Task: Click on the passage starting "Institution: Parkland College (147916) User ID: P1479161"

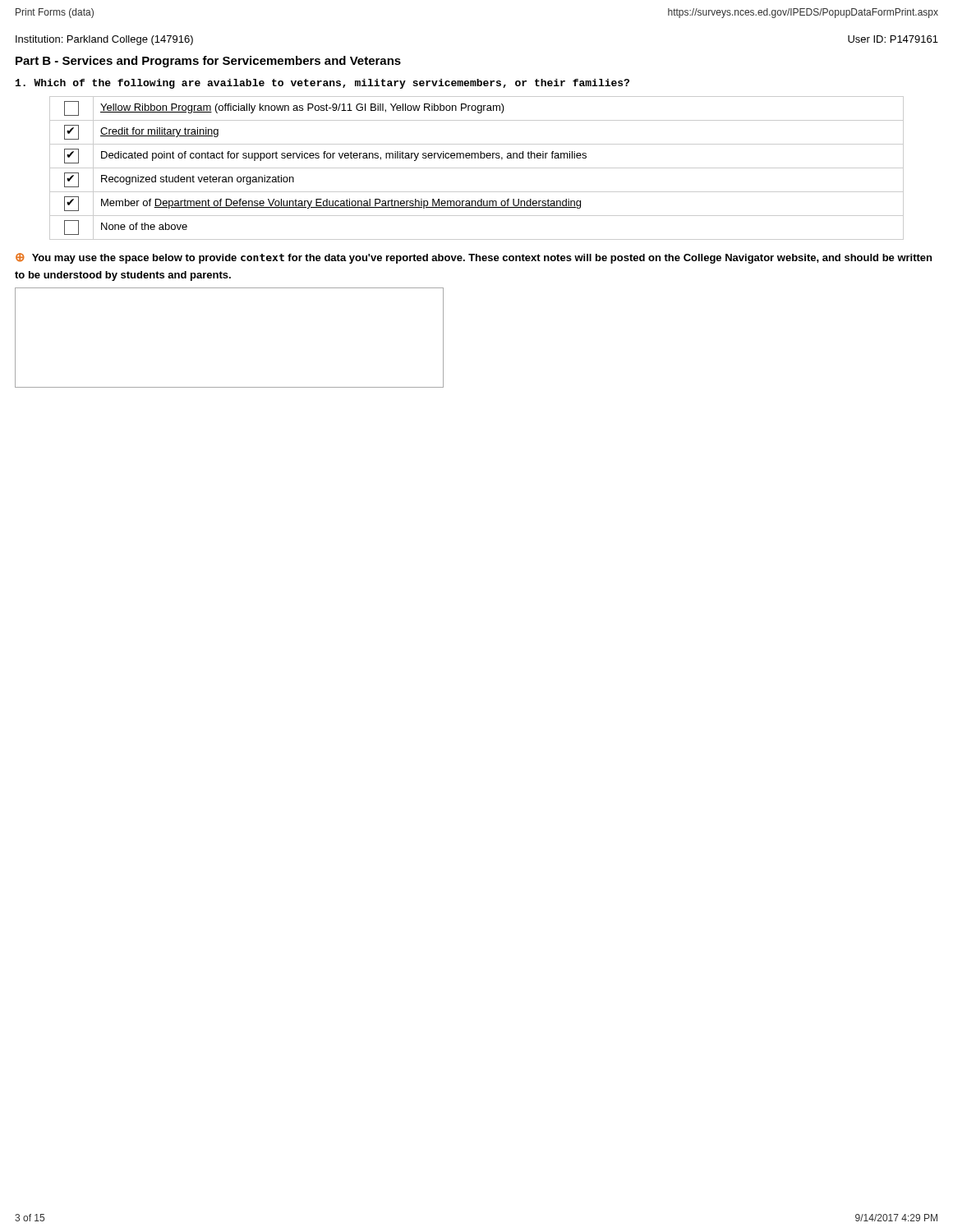Action: click(106, 41)
